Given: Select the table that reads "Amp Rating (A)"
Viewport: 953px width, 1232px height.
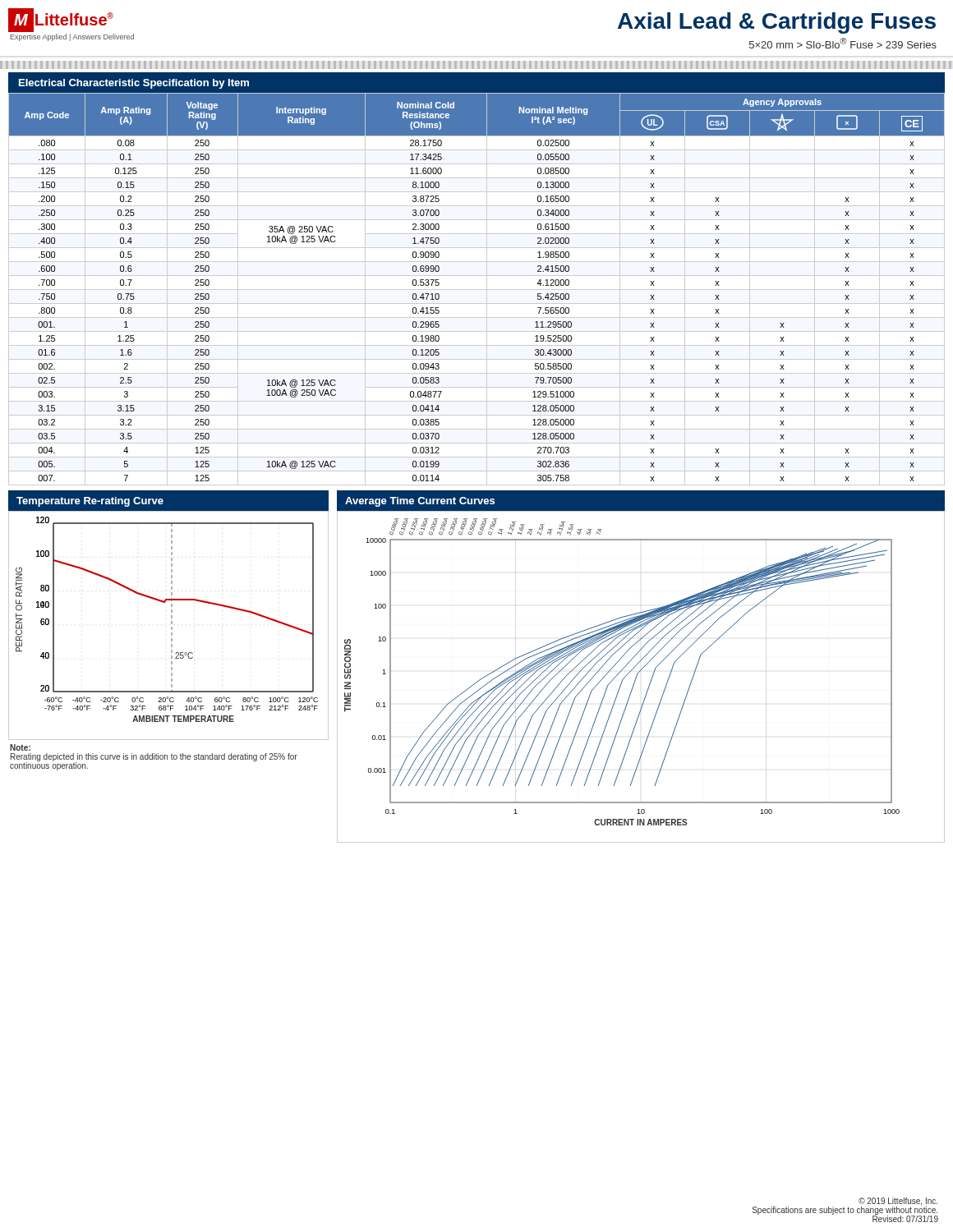Looking at the screenshot, I should point(476,289).
